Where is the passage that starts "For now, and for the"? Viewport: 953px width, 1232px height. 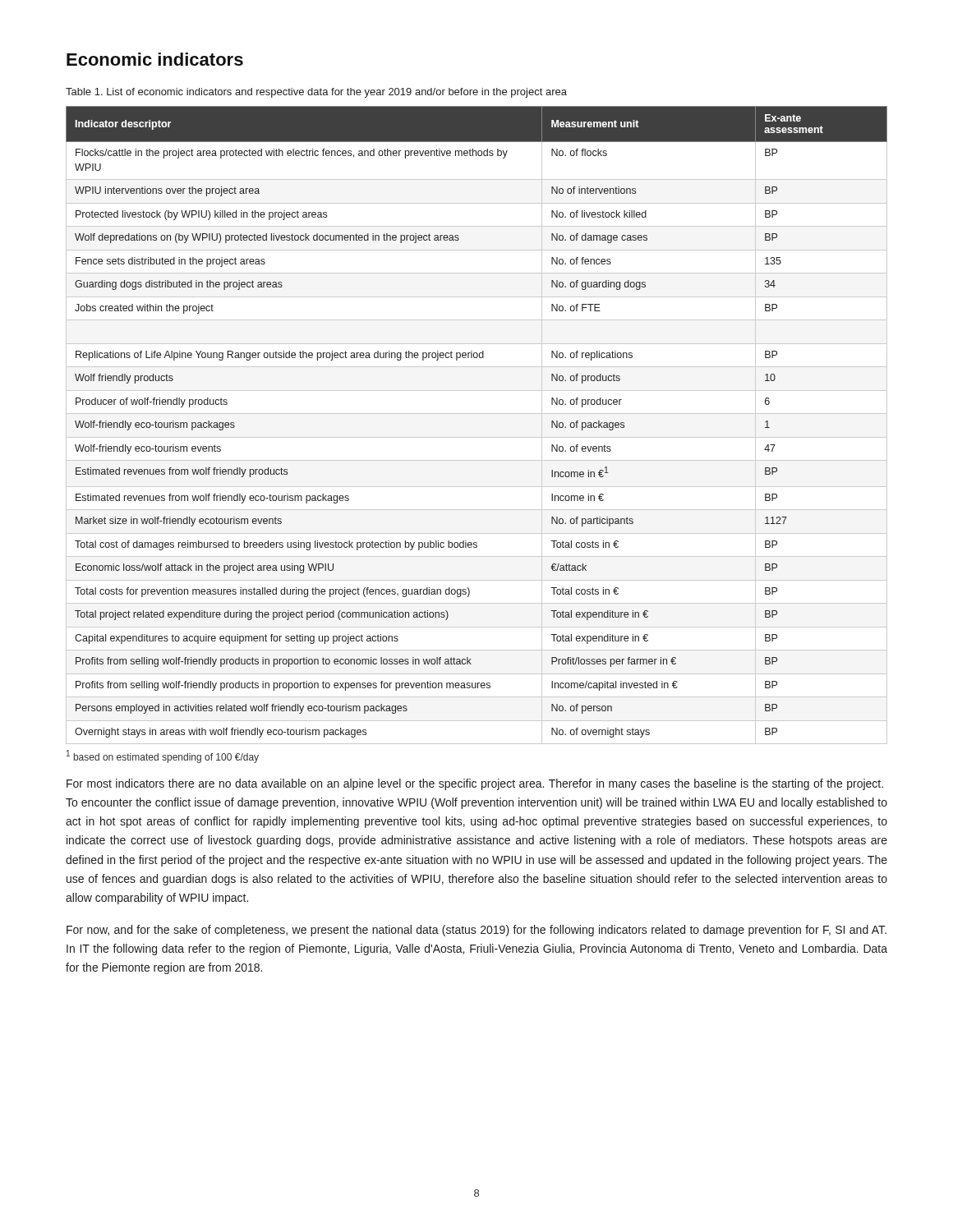click(476, 949)
